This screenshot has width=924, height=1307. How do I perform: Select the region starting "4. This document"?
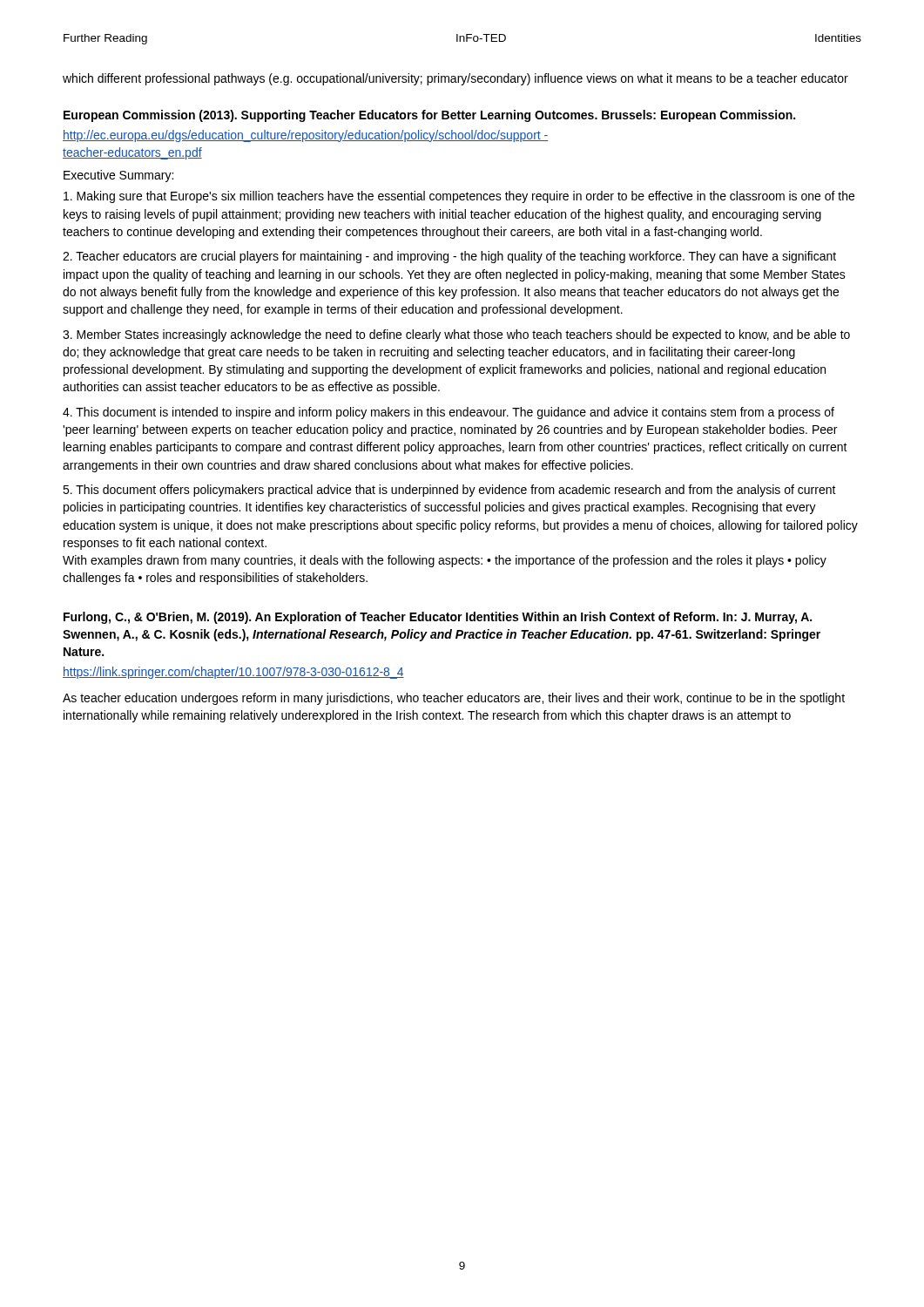(x=455, y=438)
